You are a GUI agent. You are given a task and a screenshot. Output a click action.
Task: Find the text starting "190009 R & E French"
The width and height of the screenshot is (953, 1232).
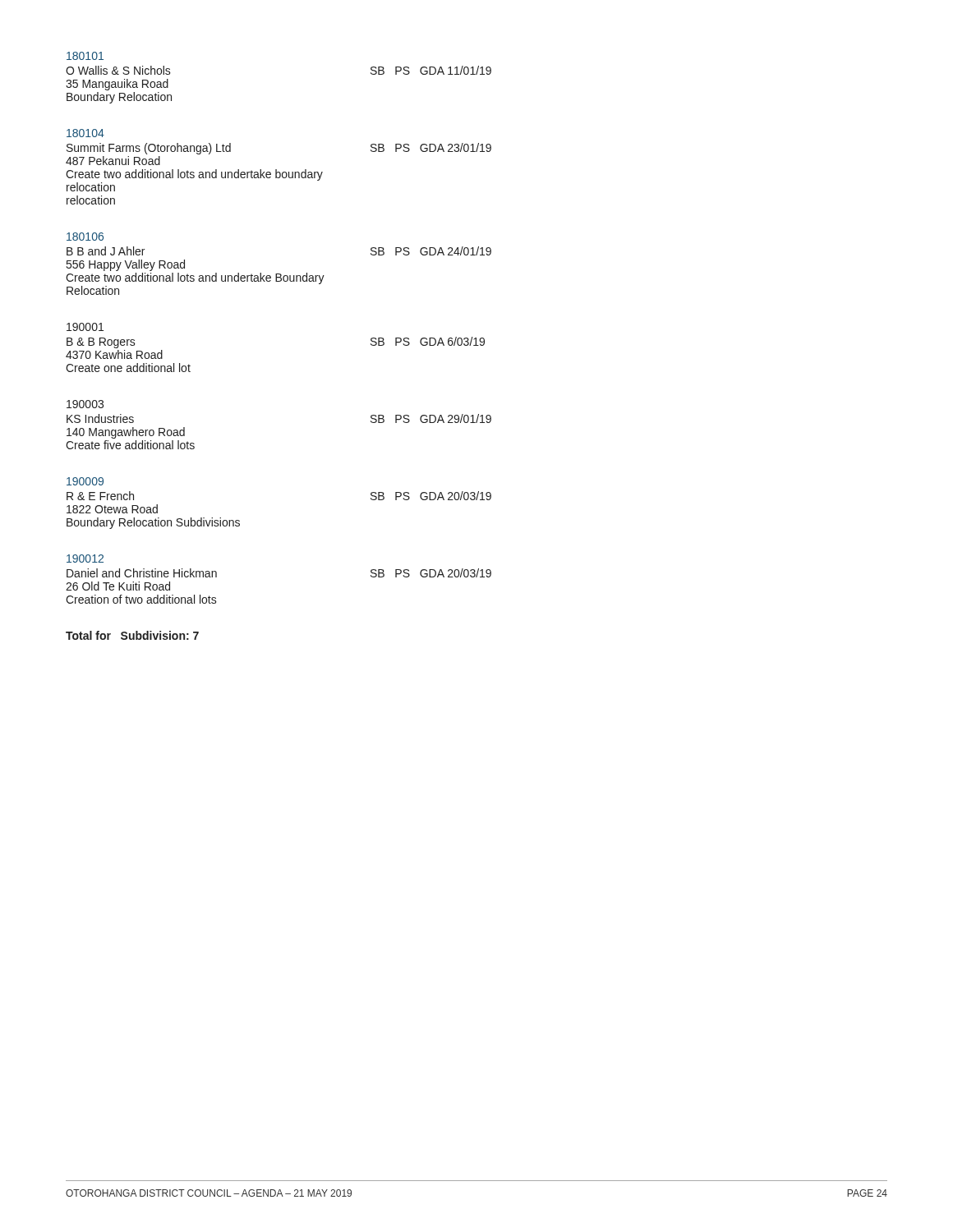(x=476, y=502)
